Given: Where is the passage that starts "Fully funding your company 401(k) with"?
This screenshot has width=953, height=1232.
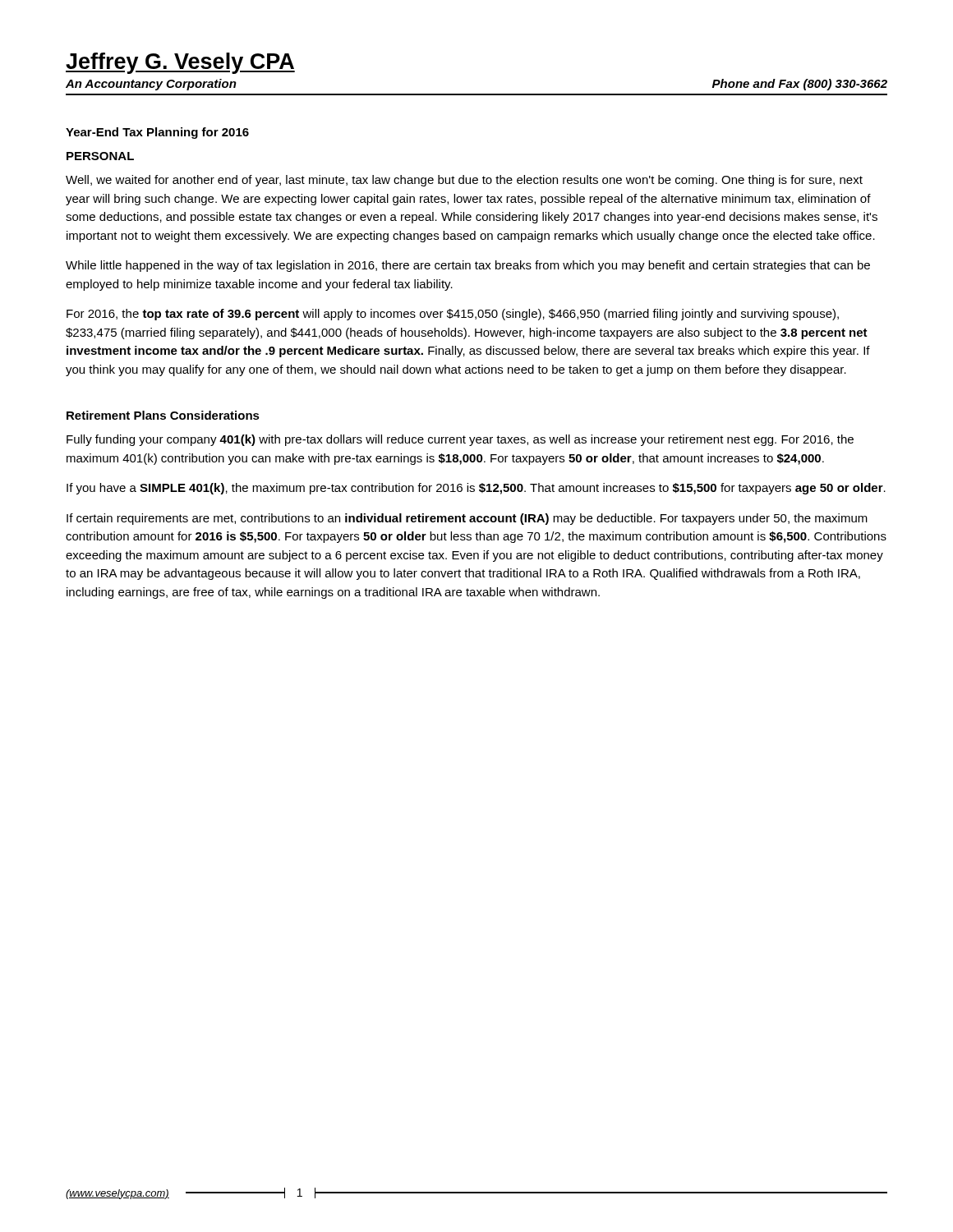Looking at the screenshot, I should [460, 448].
